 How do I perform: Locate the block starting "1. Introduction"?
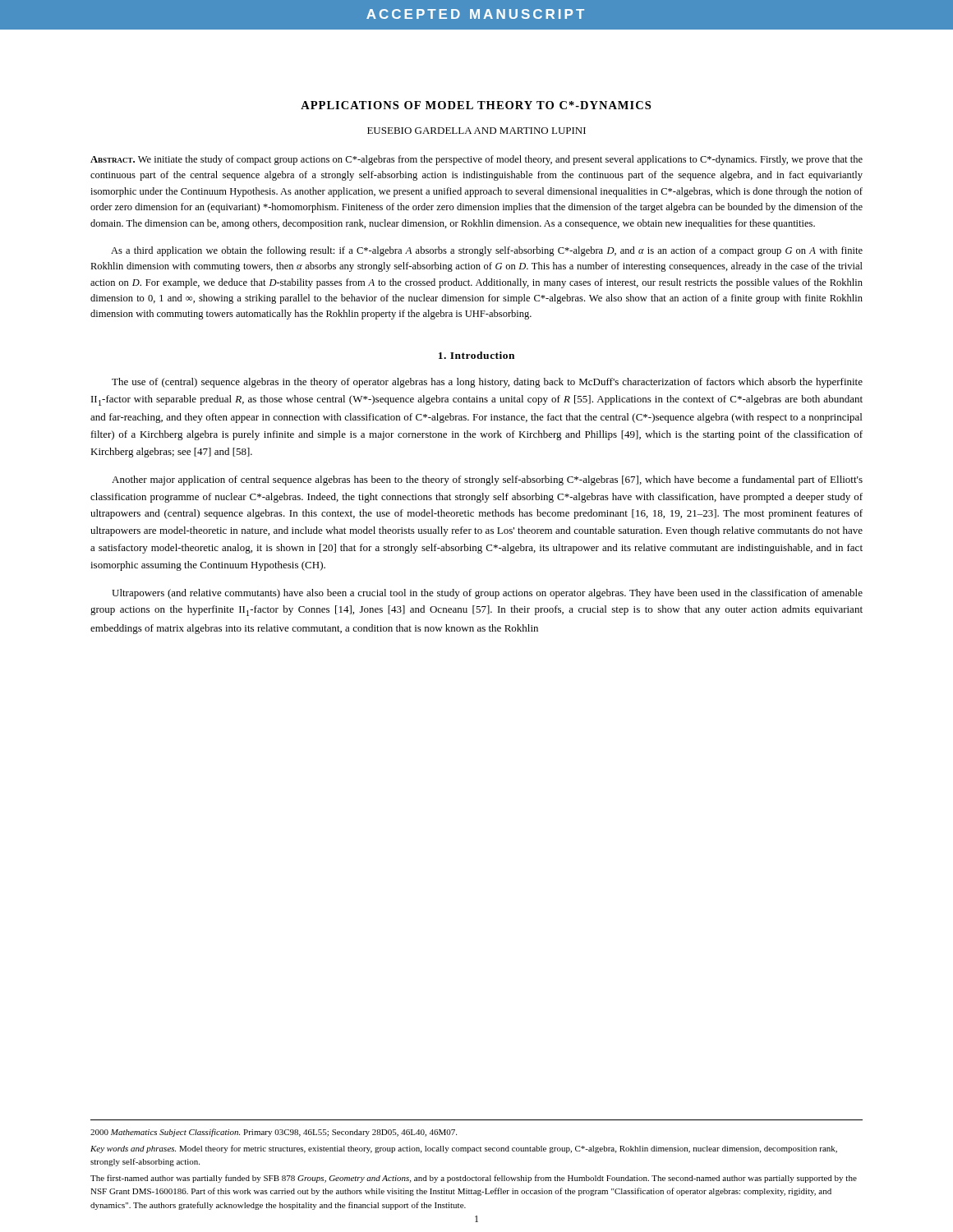pyautogui.click(x=476, y=355)
